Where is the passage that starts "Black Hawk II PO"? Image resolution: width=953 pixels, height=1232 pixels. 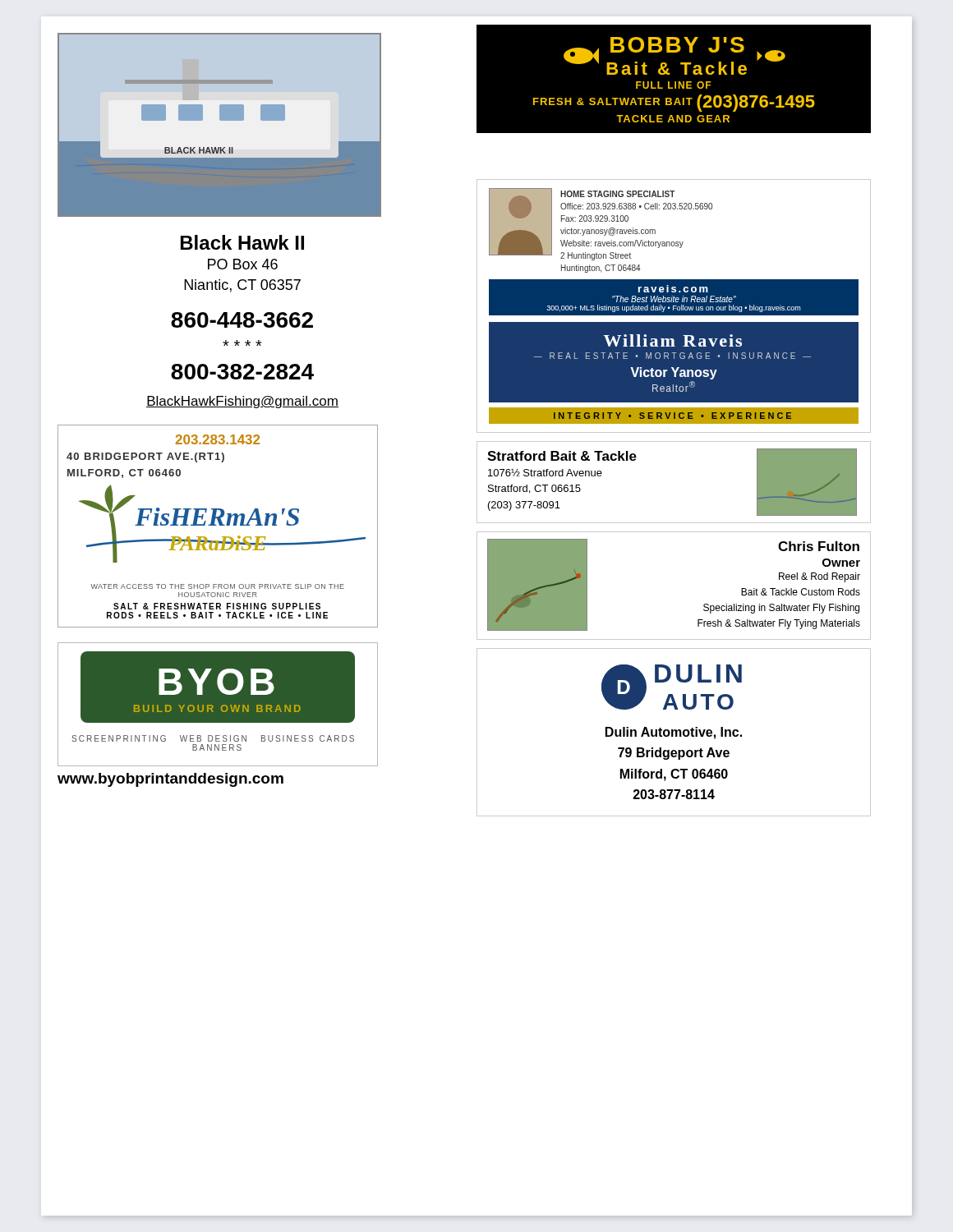click(242, 264)
